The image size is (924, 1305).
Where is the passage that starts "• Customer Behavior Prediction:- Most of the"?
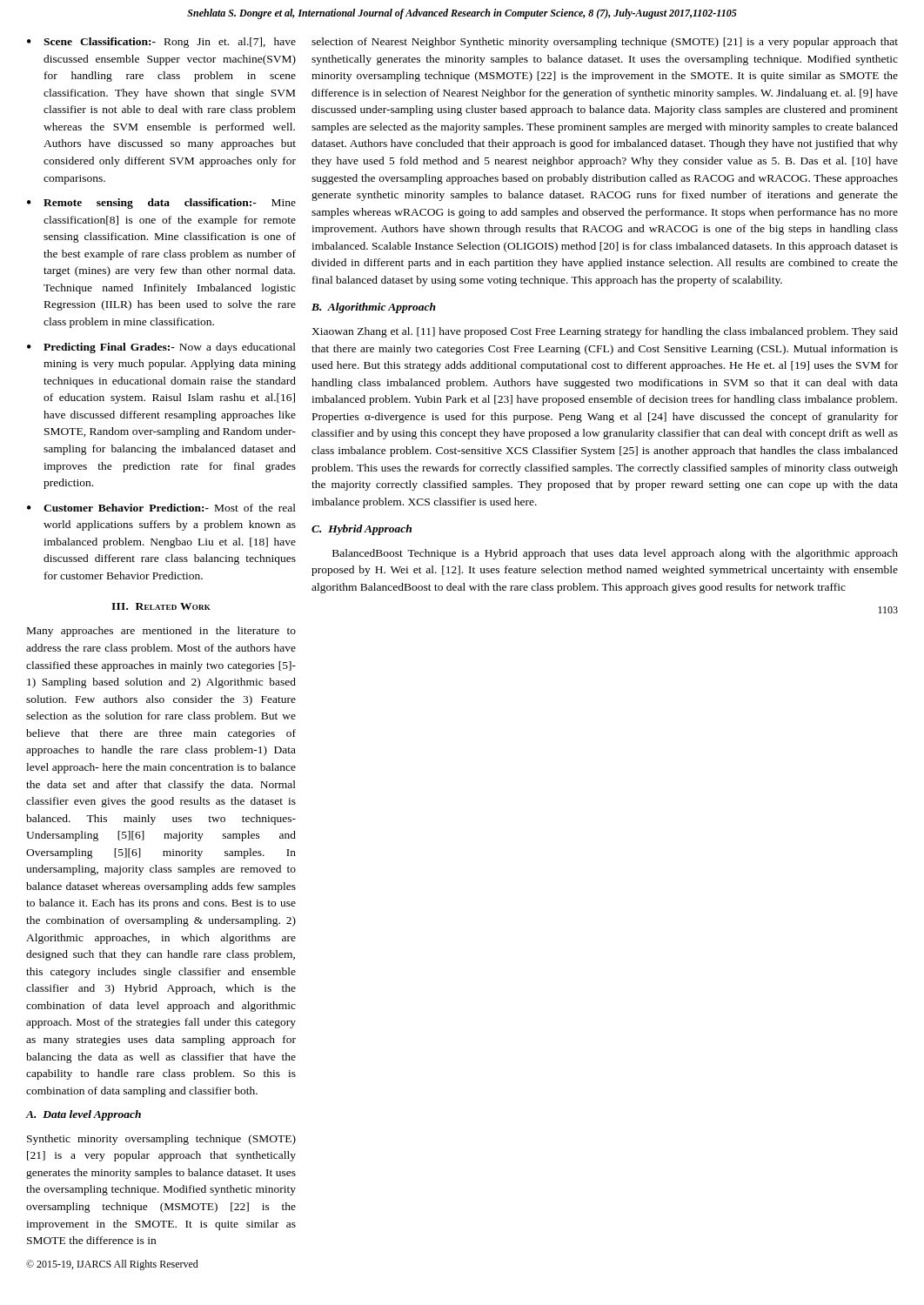161,542
